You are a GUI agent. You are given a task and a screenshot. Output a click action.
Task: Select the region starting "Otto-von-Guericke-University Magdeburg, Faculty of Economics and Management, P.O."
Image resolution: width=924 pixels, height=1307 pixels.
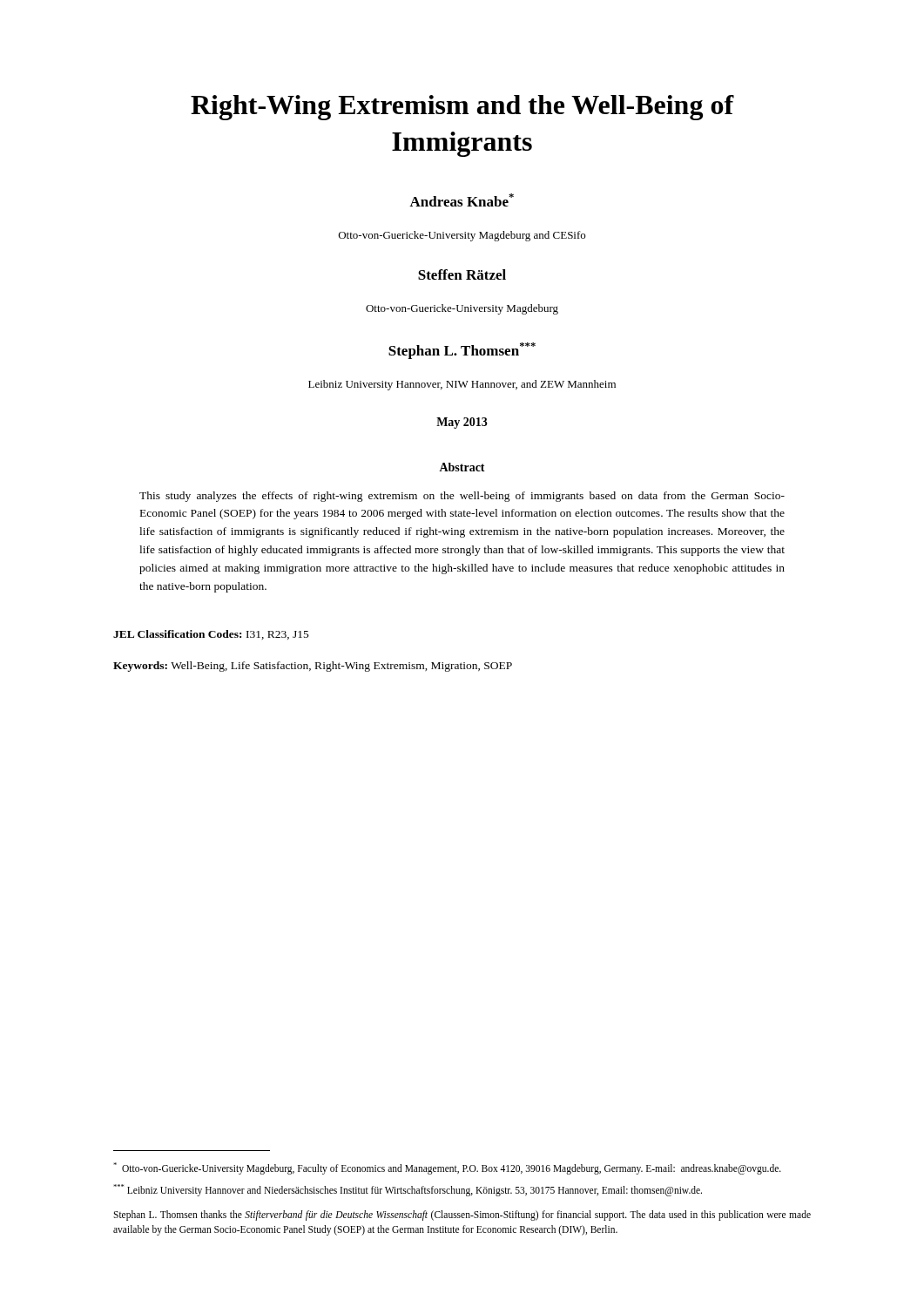coord(447,1167)
